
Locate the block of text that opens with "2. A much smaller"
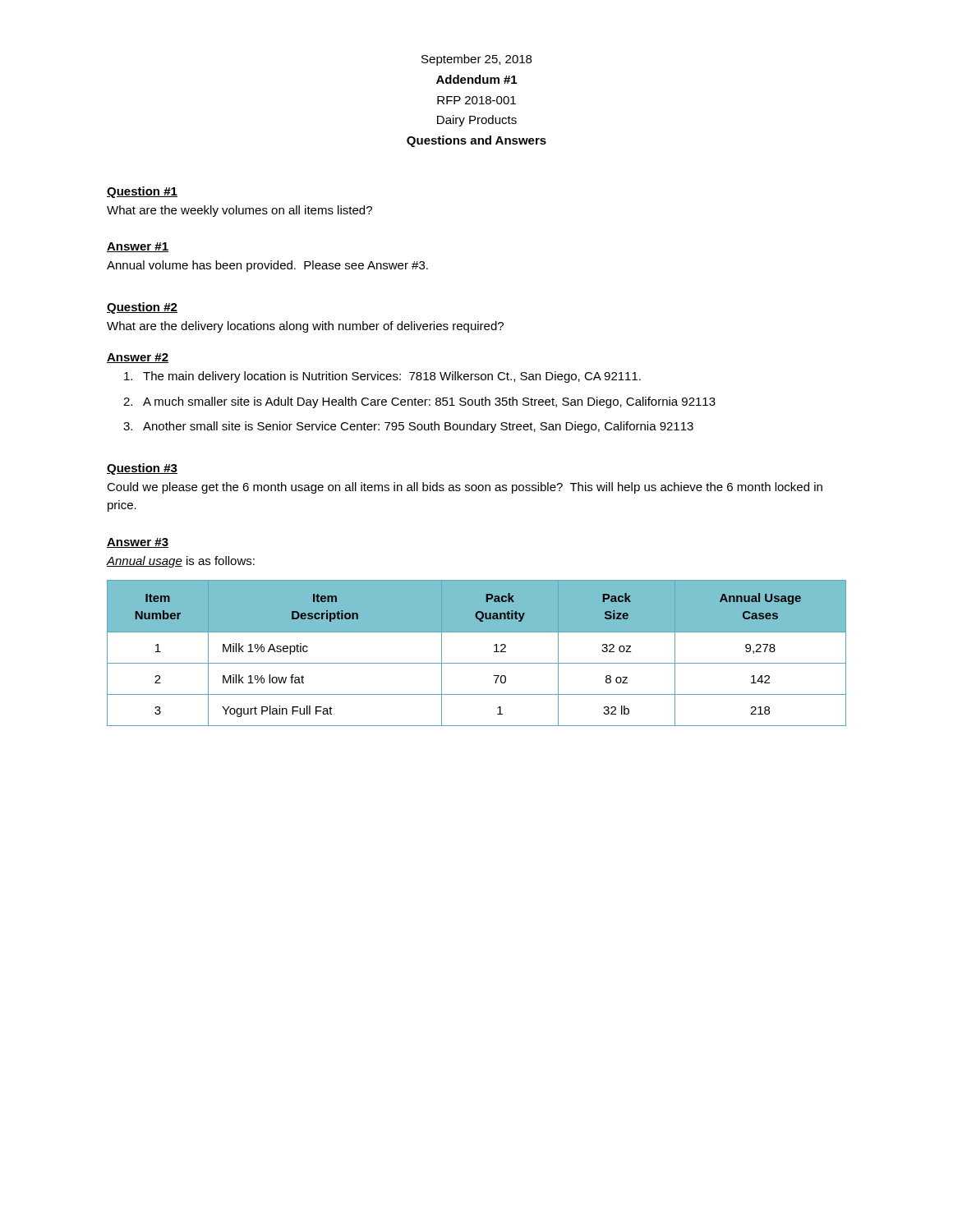coord(419,402)
